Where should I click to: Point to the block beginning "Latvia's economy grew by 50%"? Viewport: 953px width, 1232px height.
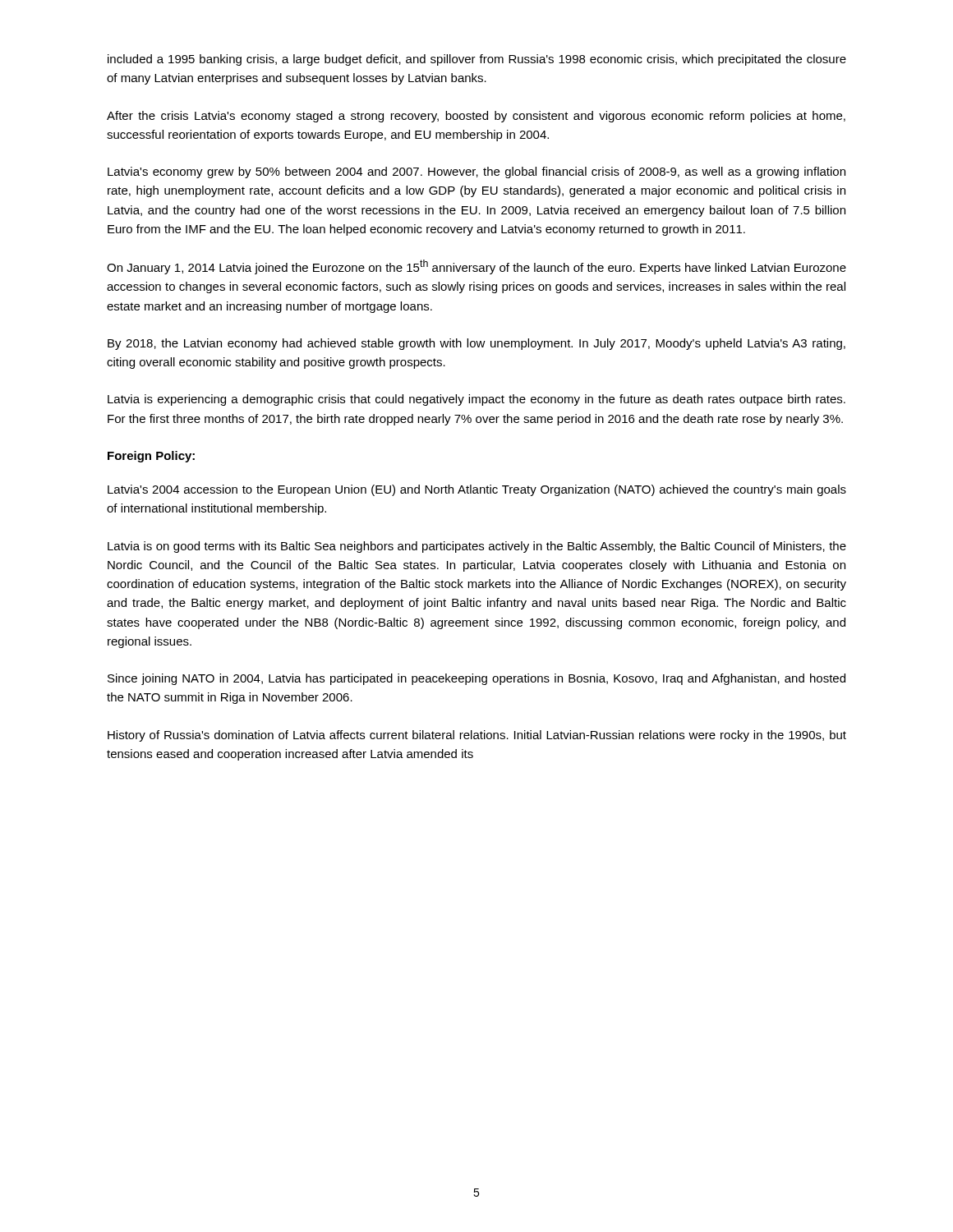tap(476, 200)
